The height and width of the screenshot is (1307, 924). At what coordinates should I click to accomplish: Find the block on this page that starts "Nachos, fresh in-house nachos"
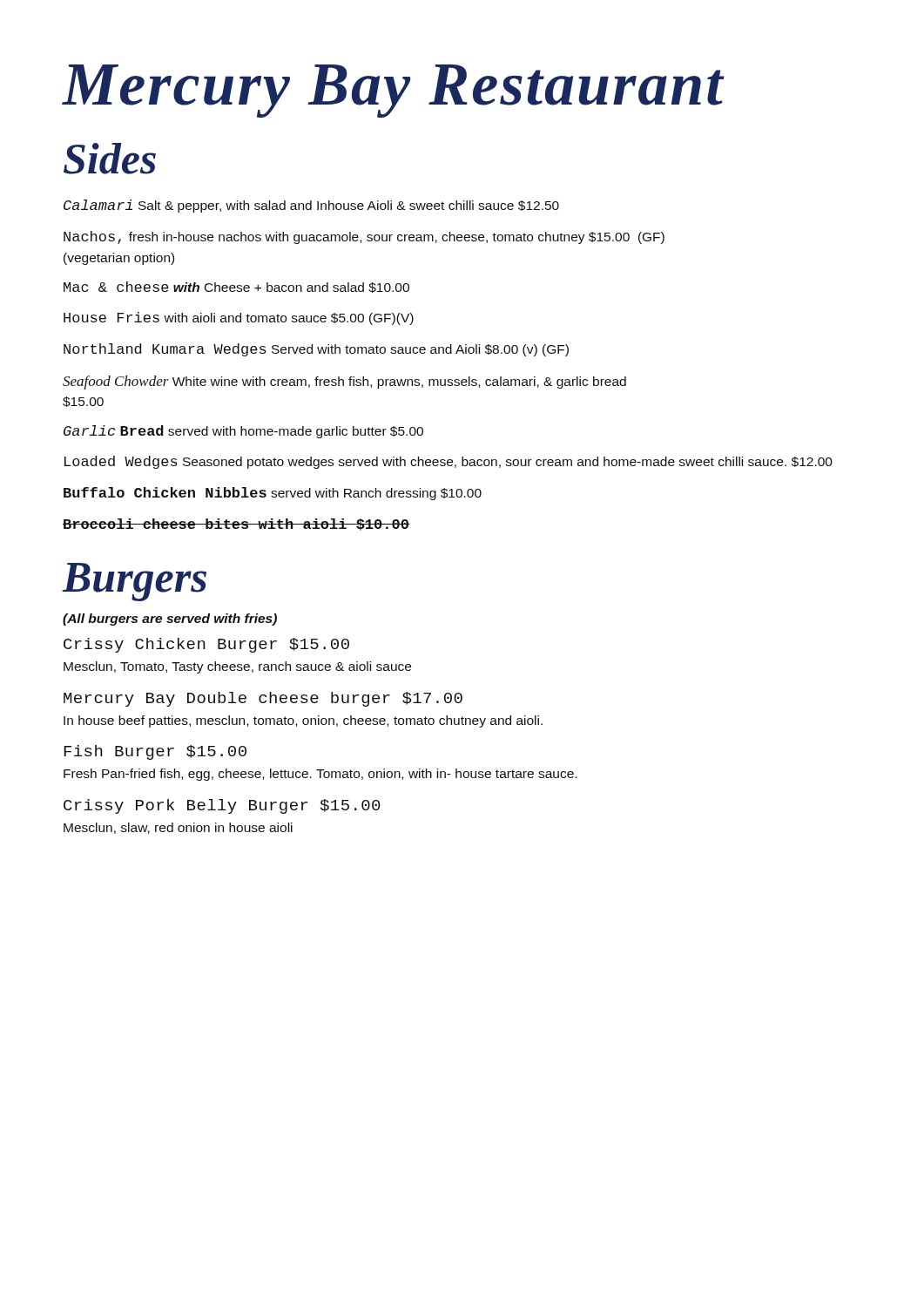[x=364, y=247]
